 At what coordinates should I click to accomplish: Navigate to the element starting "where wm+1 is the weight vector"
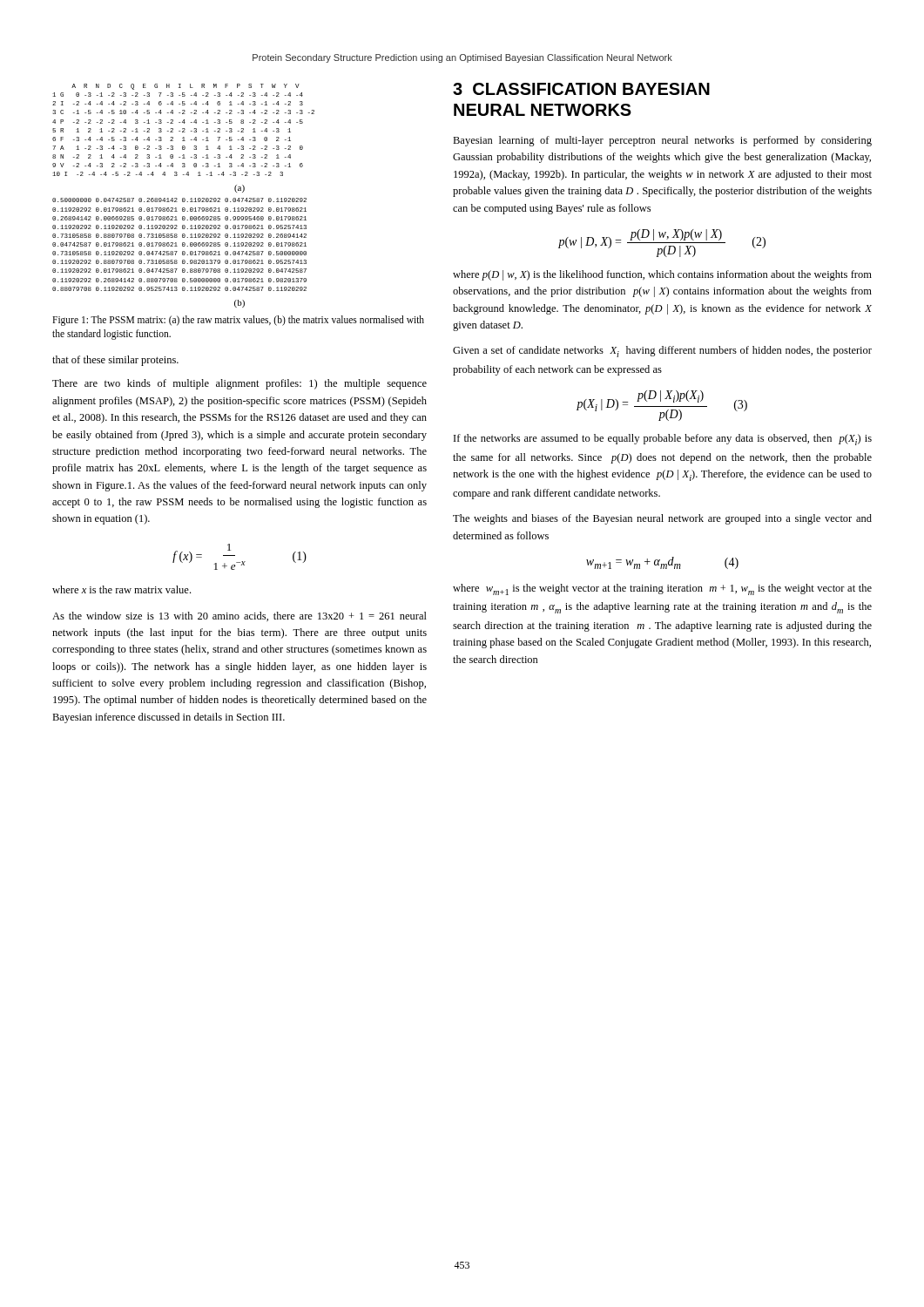click(662, 624)
